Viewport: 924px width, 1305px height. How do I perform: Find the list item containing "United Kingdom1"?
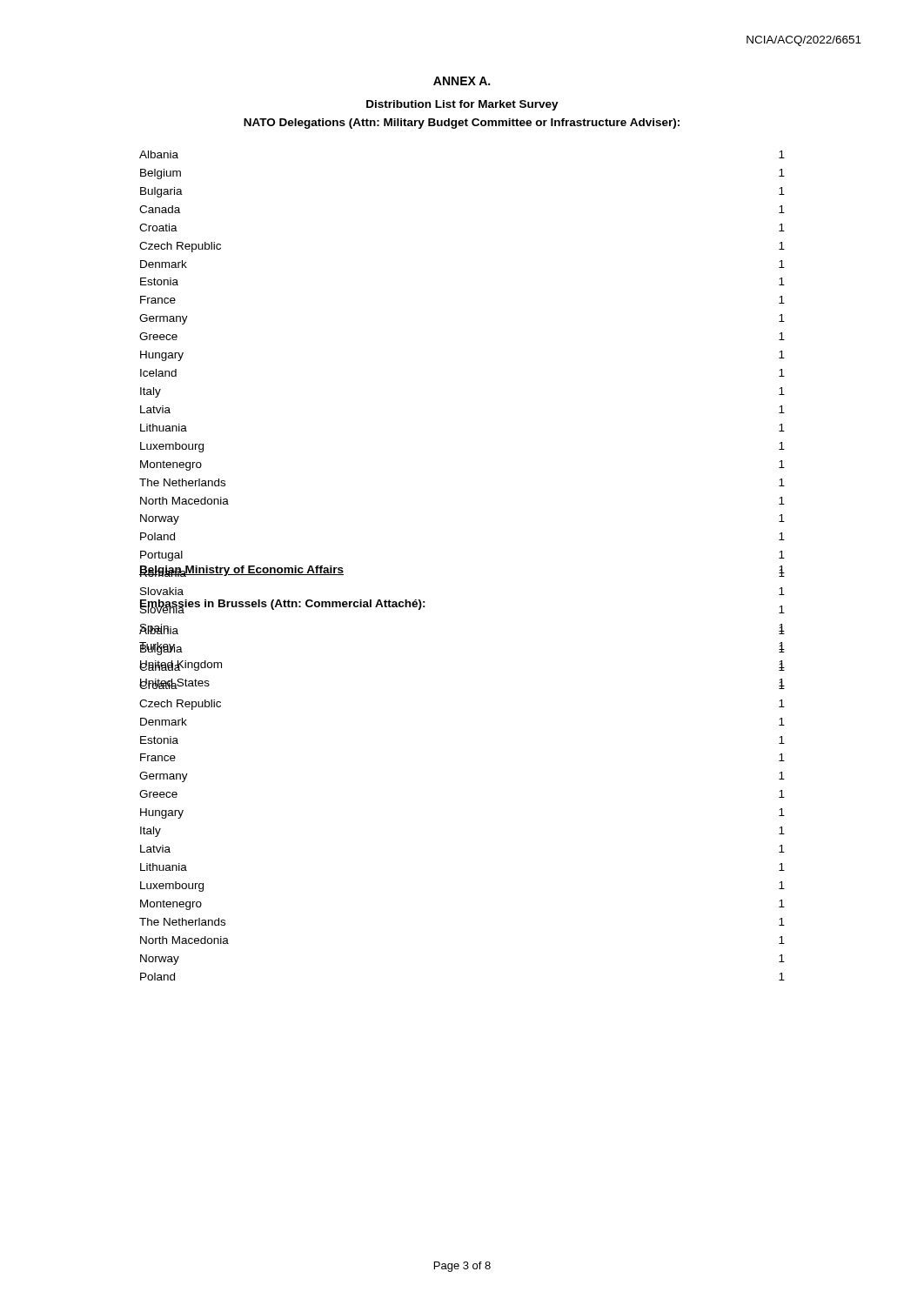(181, 665)
